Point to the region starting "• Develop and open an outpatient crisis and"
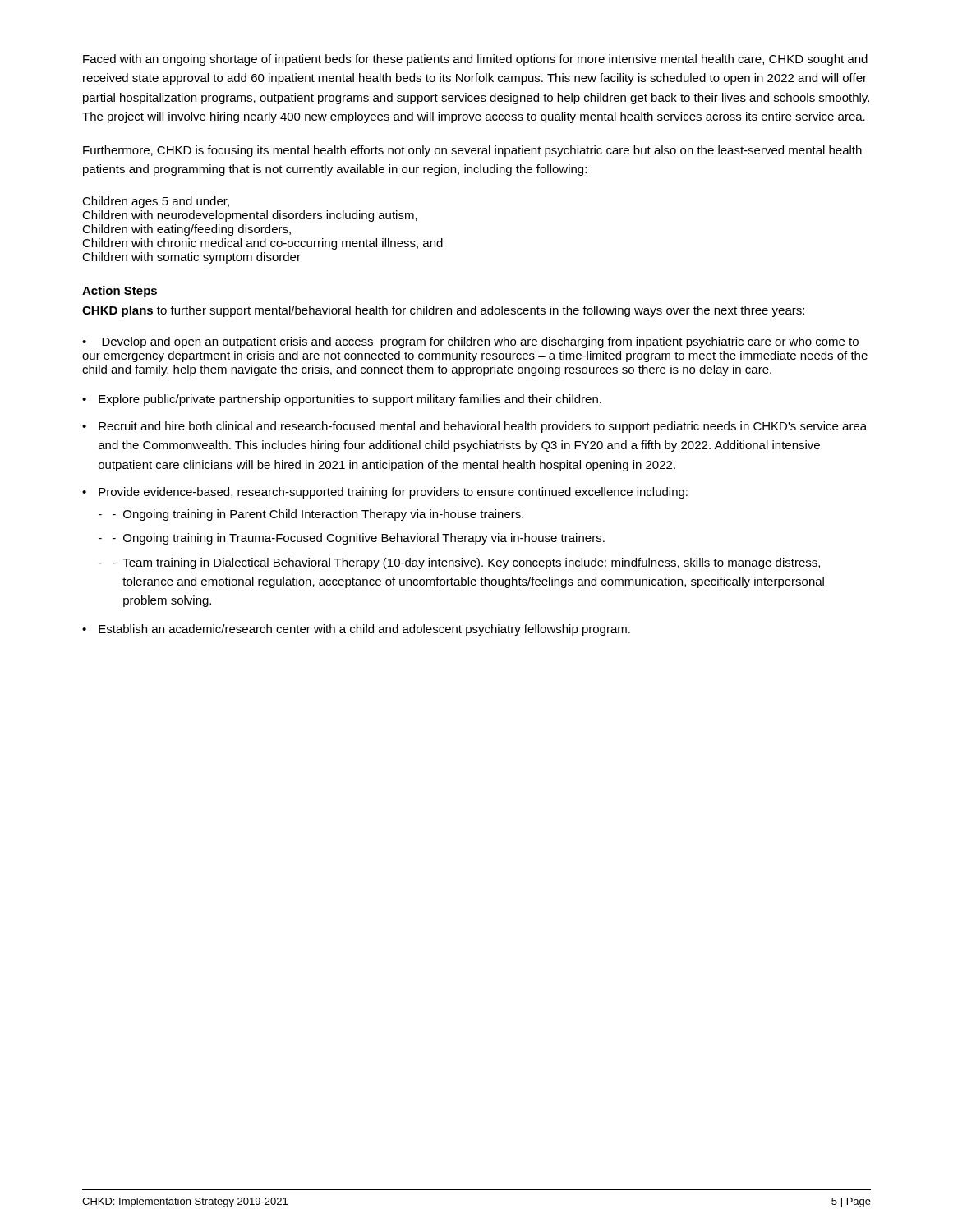This screenshot has height=1232, width=953. click(x=476, y=355)
